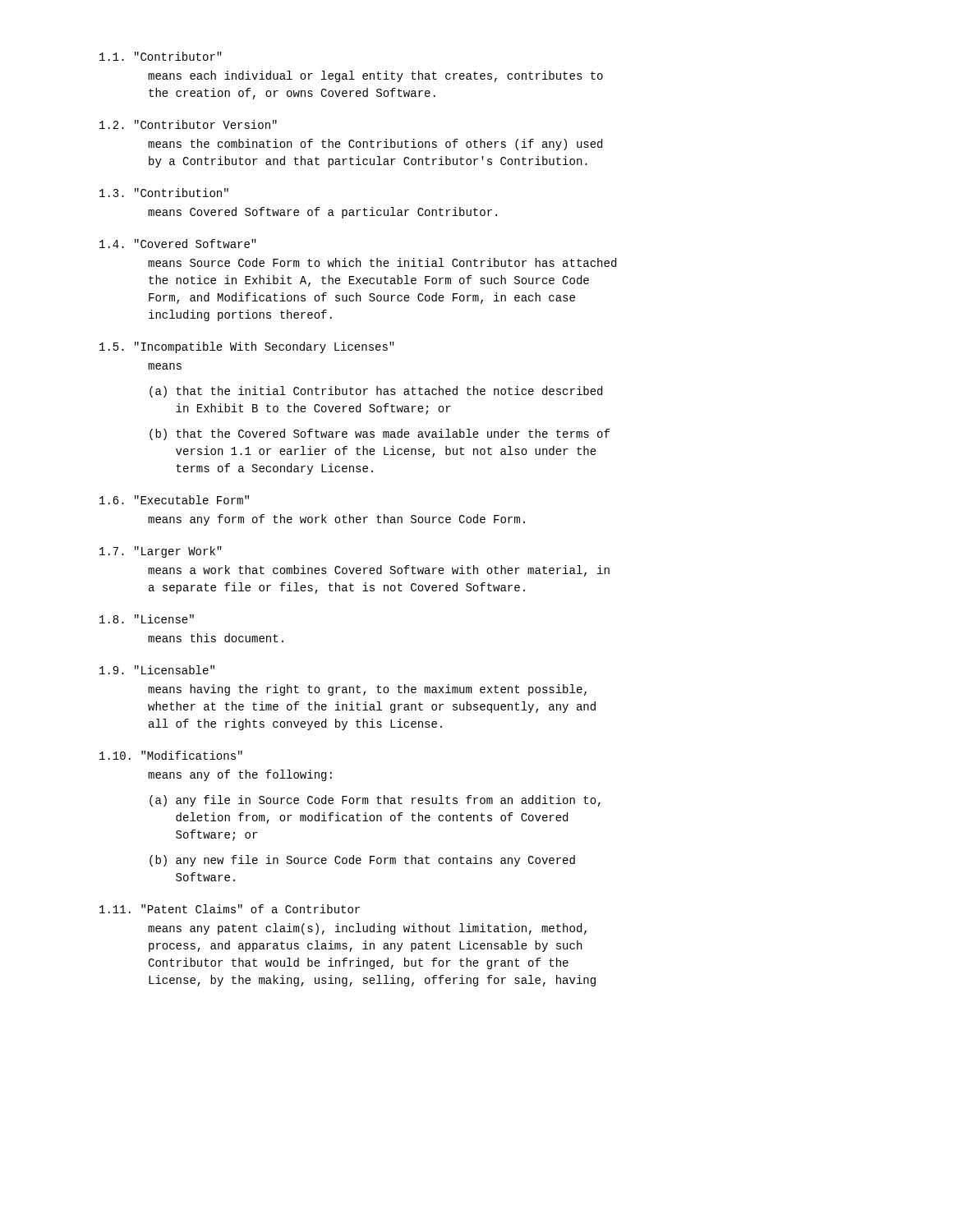Screen dimensions: 1232x953
Task: Locate the block of text that opens with "3. "Contribution" means Covered"
Action: point(493,204)
